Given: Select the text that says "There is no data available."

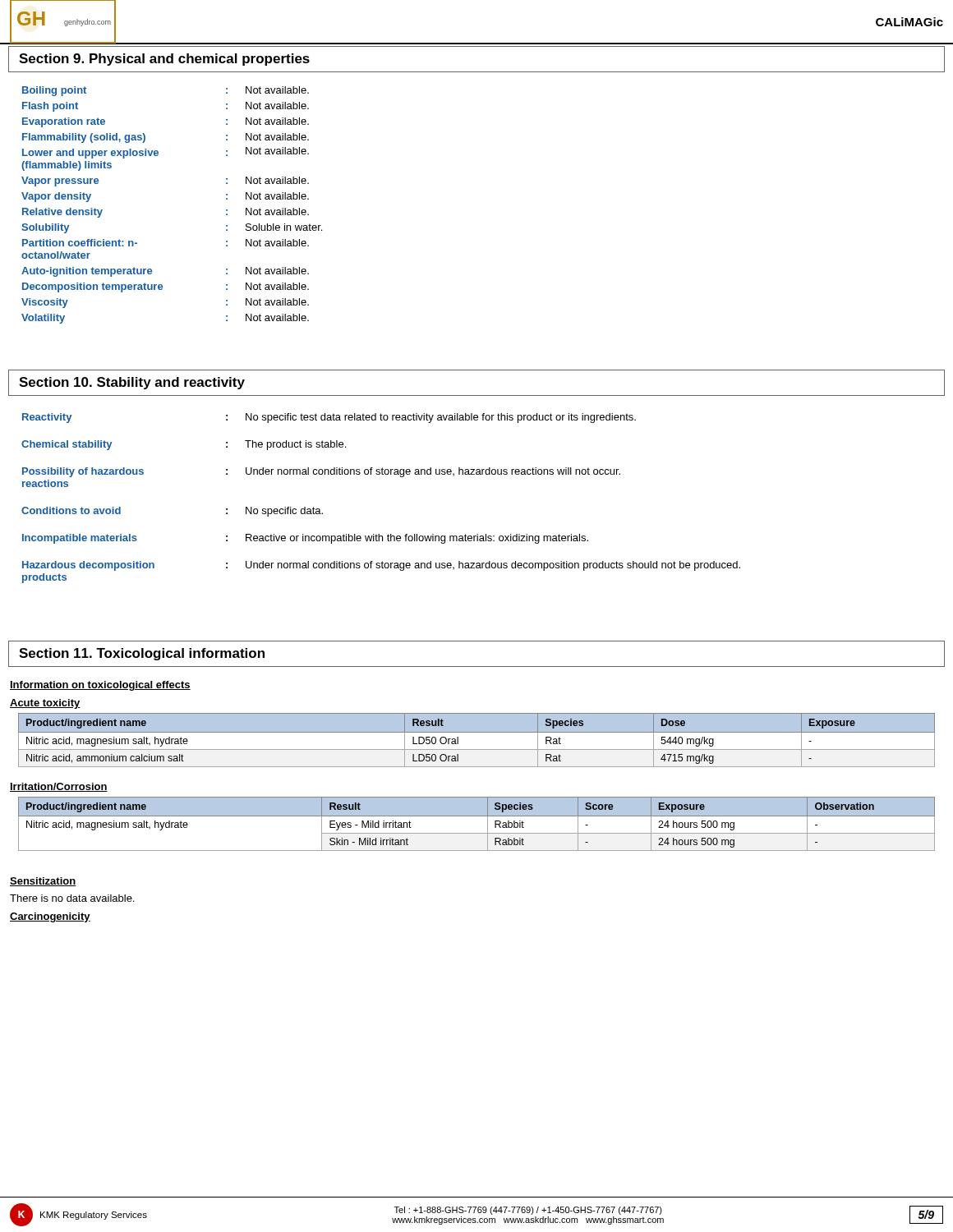Looking at the screenshot, I should pyautogui.click(x=72, y=898).
